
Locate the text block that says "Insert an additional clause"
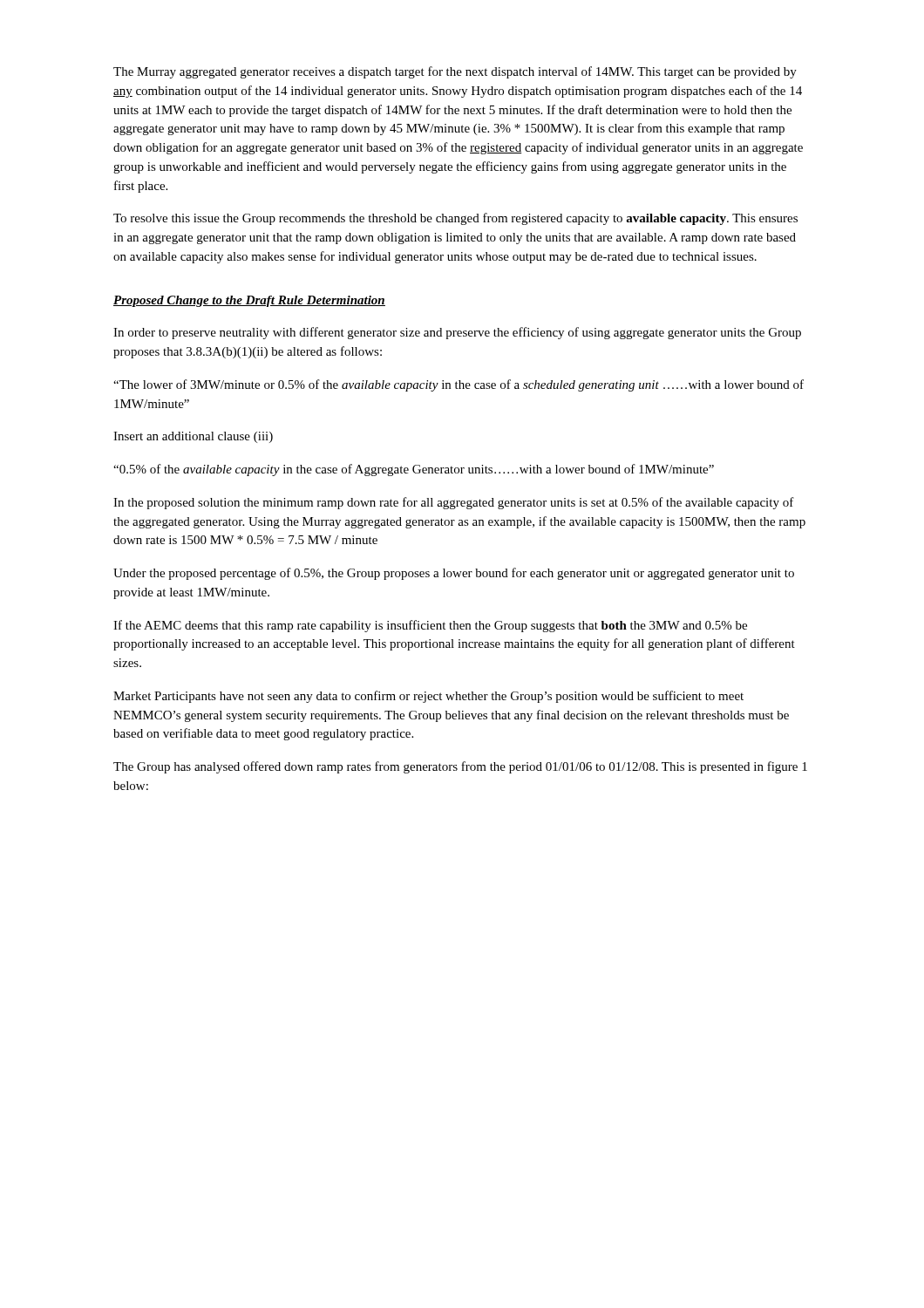click(193, 437)
